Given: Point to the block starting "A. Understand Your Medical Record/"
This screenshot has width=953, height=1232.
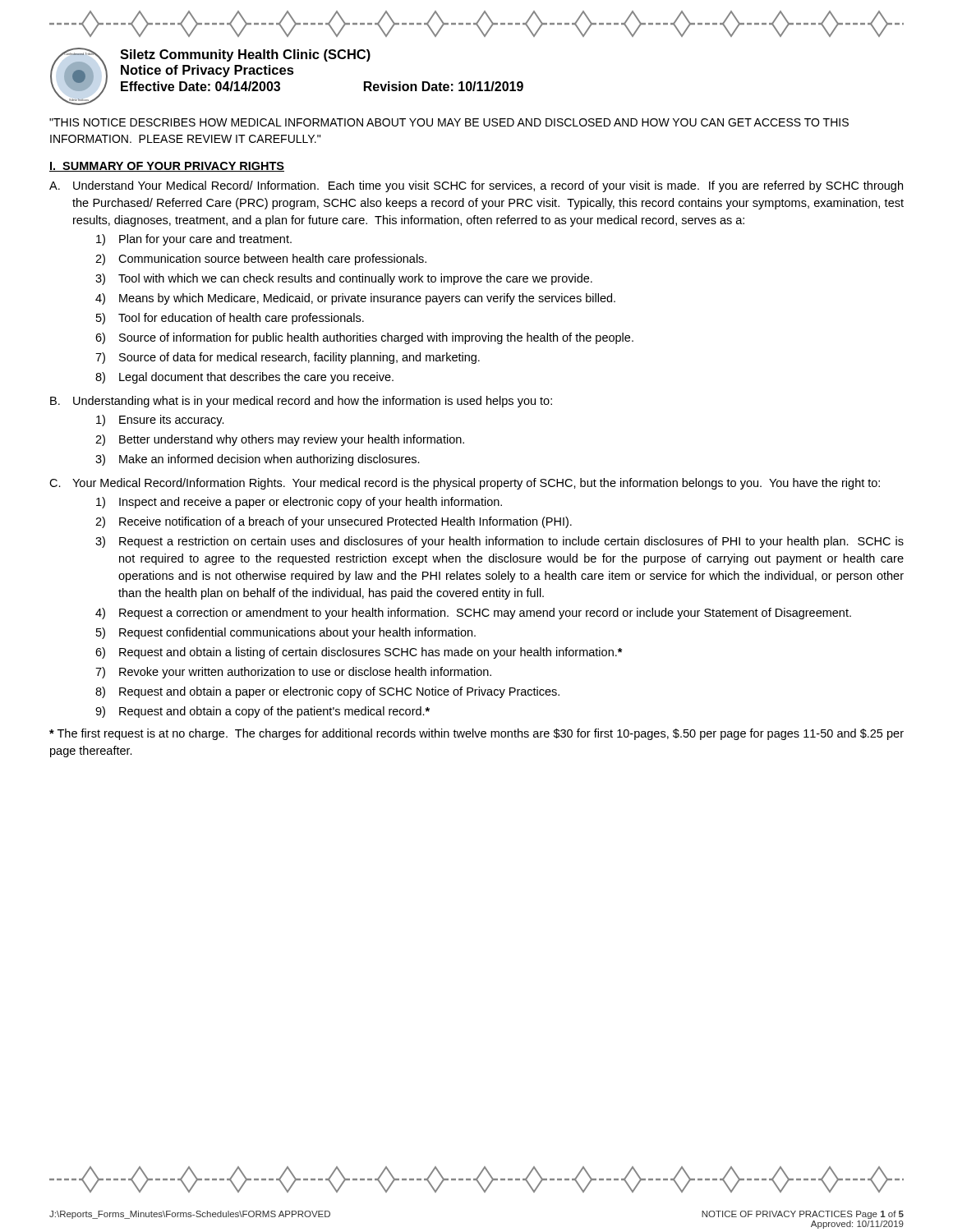Looking at the screenshot, I should click(476, 203).
